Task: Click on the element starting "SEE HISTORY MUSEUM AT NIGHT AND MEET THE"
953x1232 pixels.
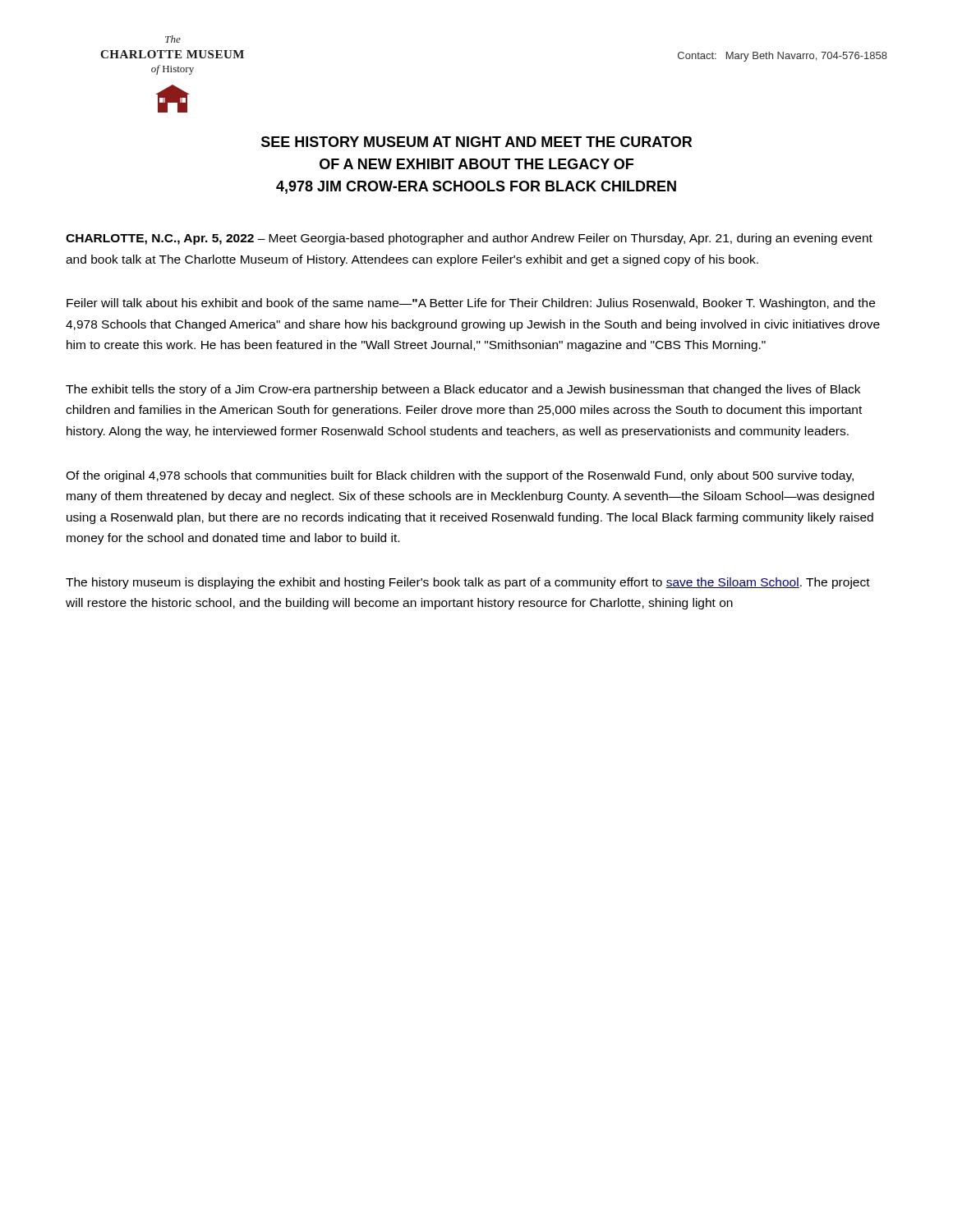Action: [476, 165]
